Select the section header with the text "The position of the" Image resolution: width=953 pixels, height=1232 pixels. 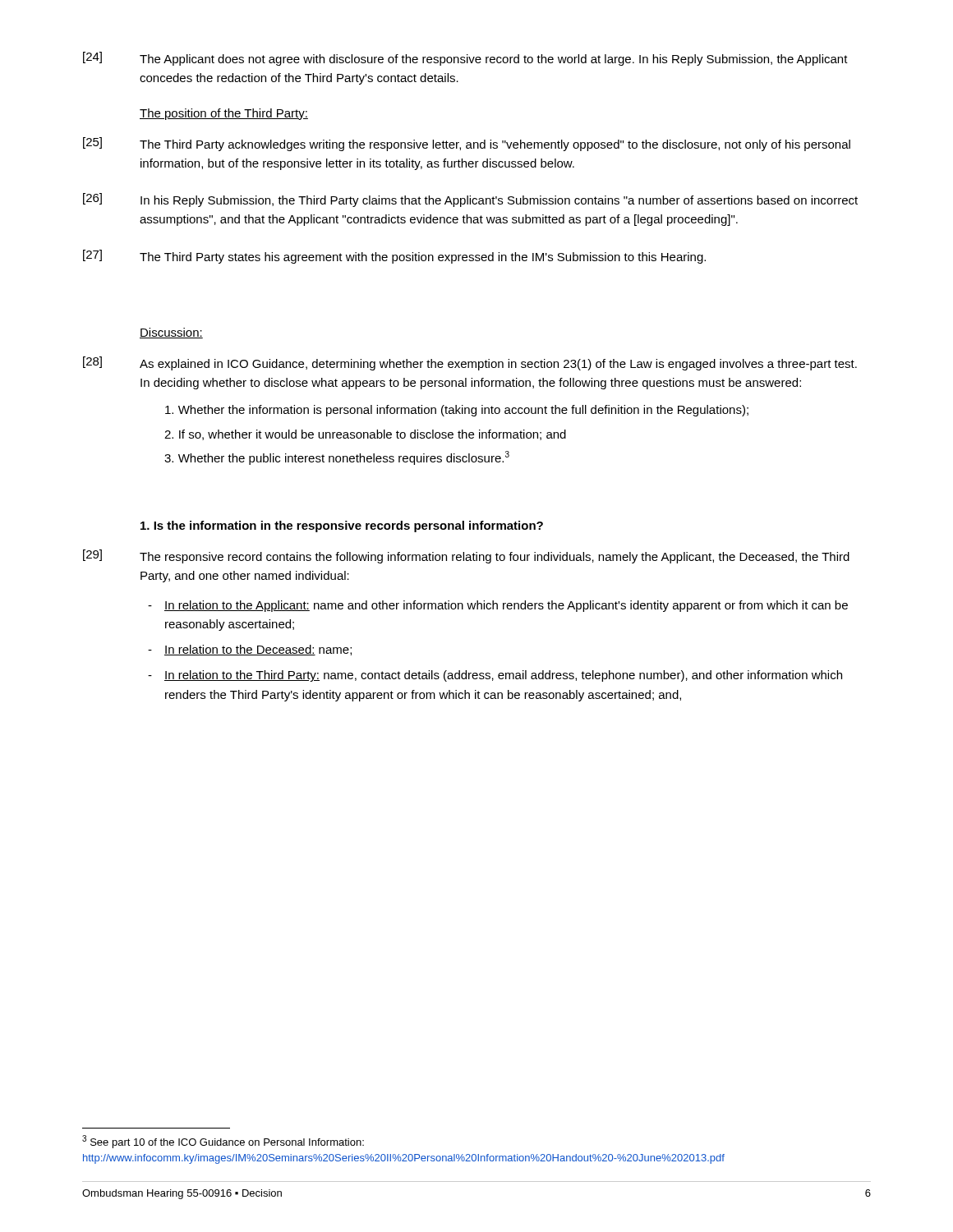tap(224, 113)
